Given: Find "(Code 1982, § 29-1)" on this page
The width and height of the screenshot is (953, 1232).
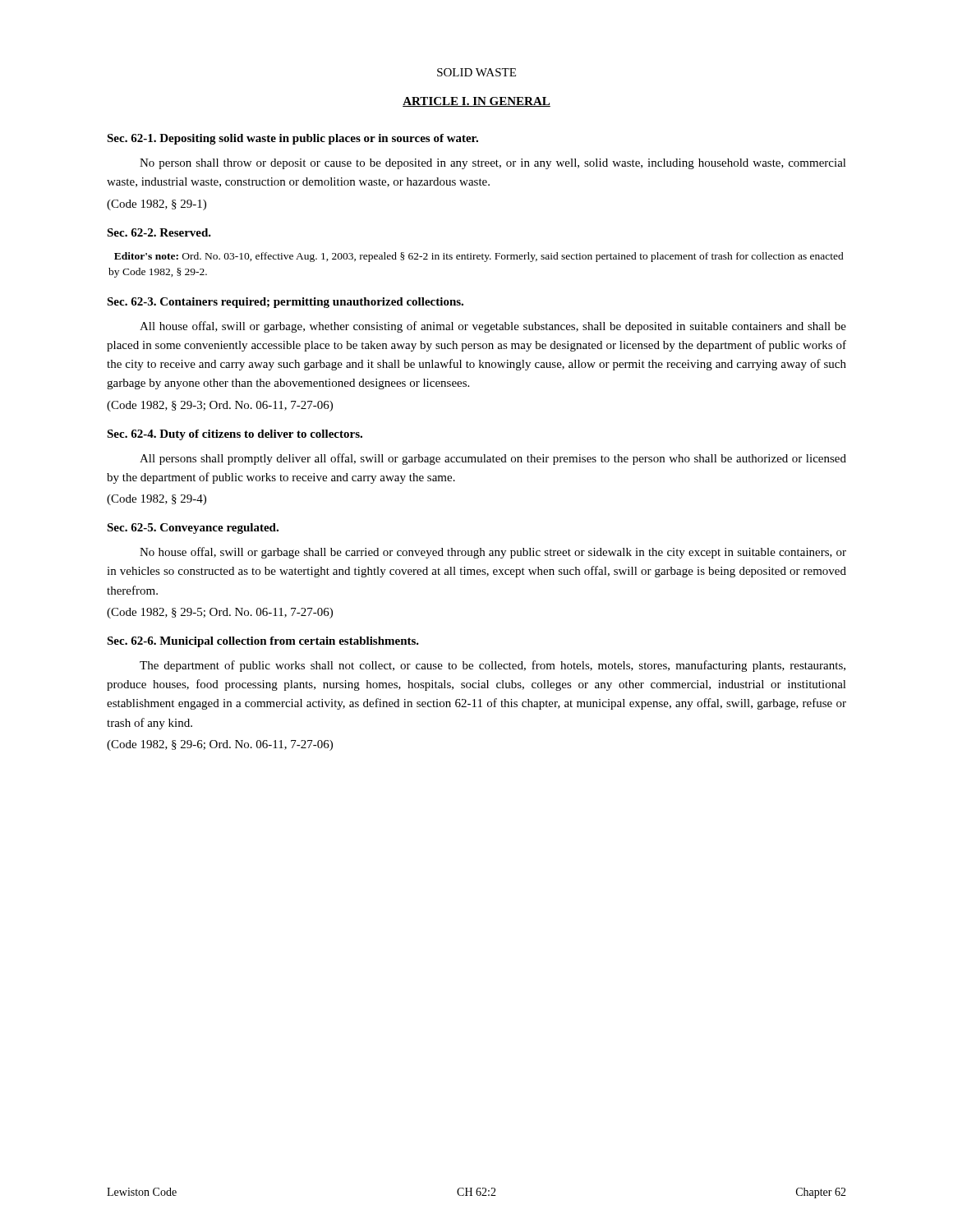Looking at the screenshot, I should click(x=157, y=203).
